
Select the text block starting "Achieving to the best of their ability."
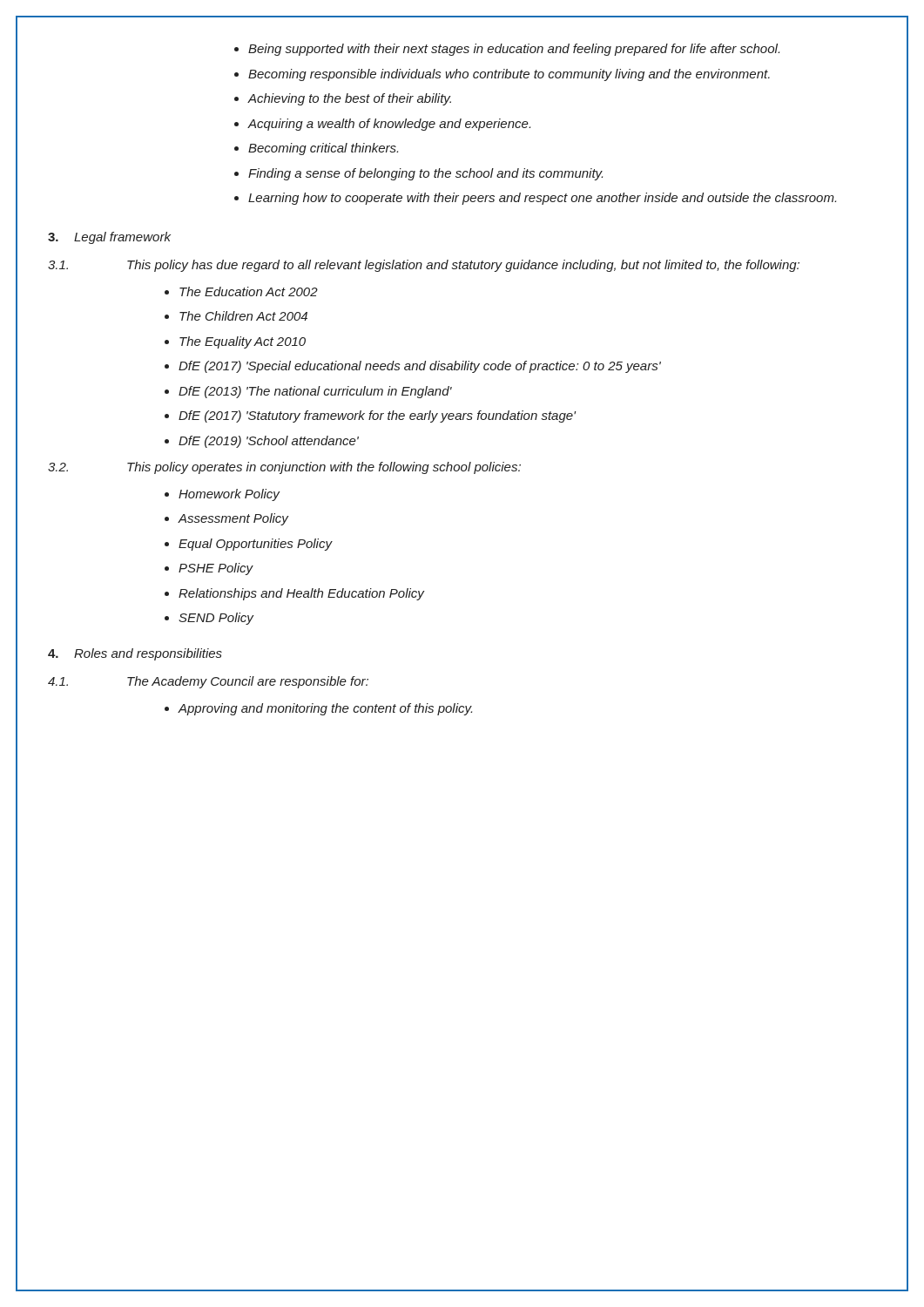pos(343,99)
